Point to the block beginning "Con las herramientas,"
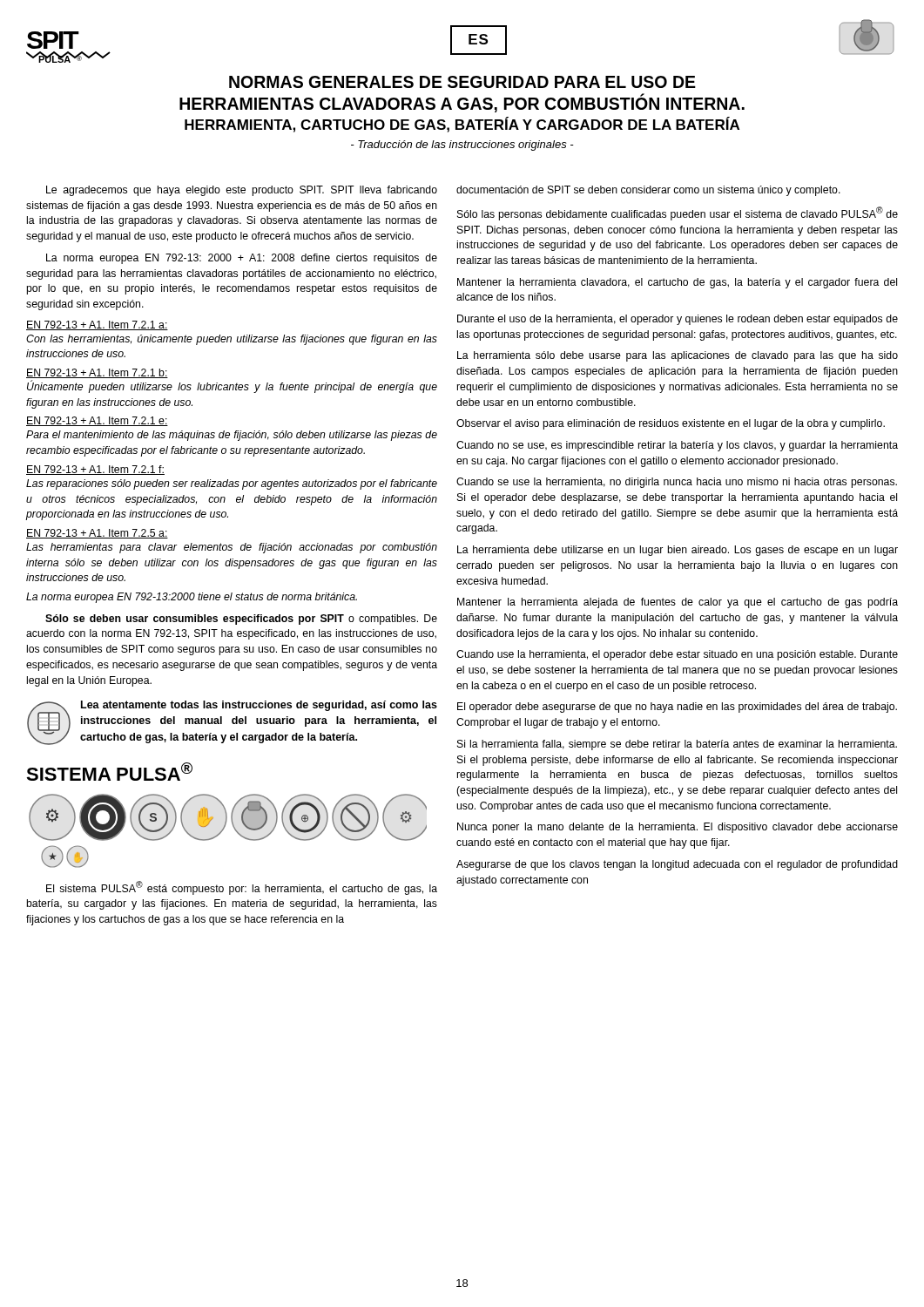 tap(232, 346)
